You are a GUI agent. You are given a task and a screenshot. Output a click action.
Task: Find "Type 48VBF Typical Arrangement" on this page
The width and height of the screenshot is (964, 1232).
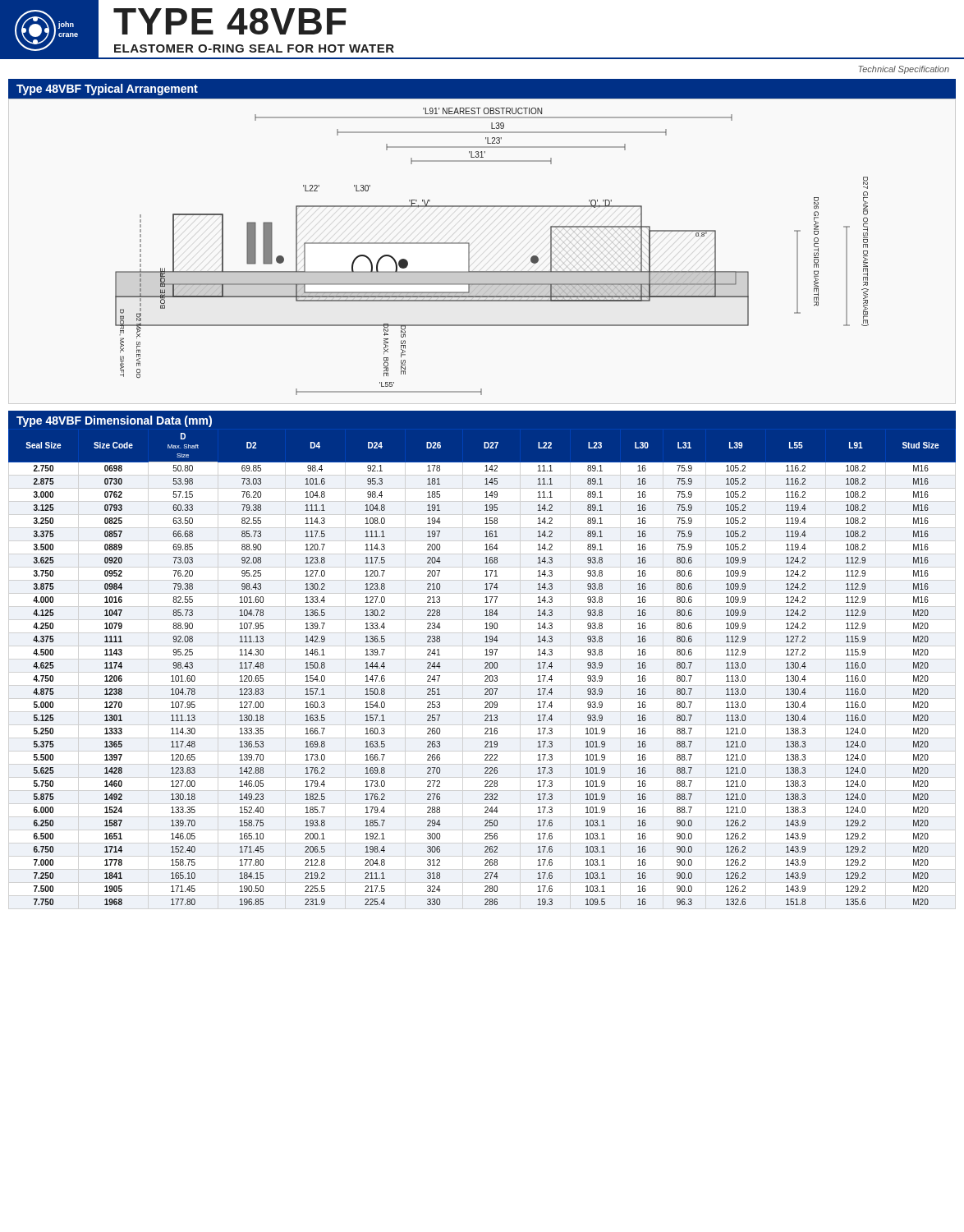482,89
